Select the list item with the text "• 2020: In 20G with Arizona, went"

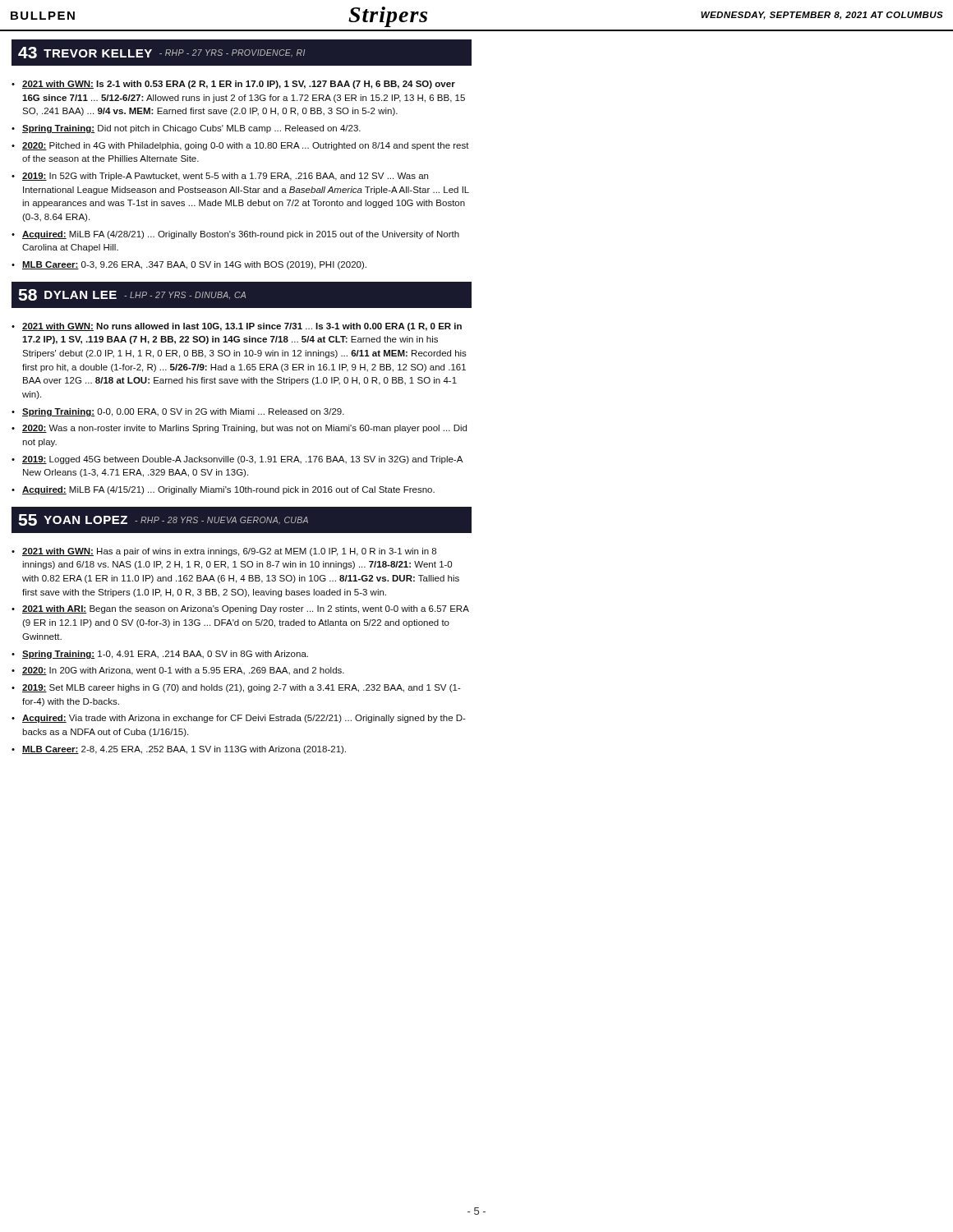tap(178, 671)
